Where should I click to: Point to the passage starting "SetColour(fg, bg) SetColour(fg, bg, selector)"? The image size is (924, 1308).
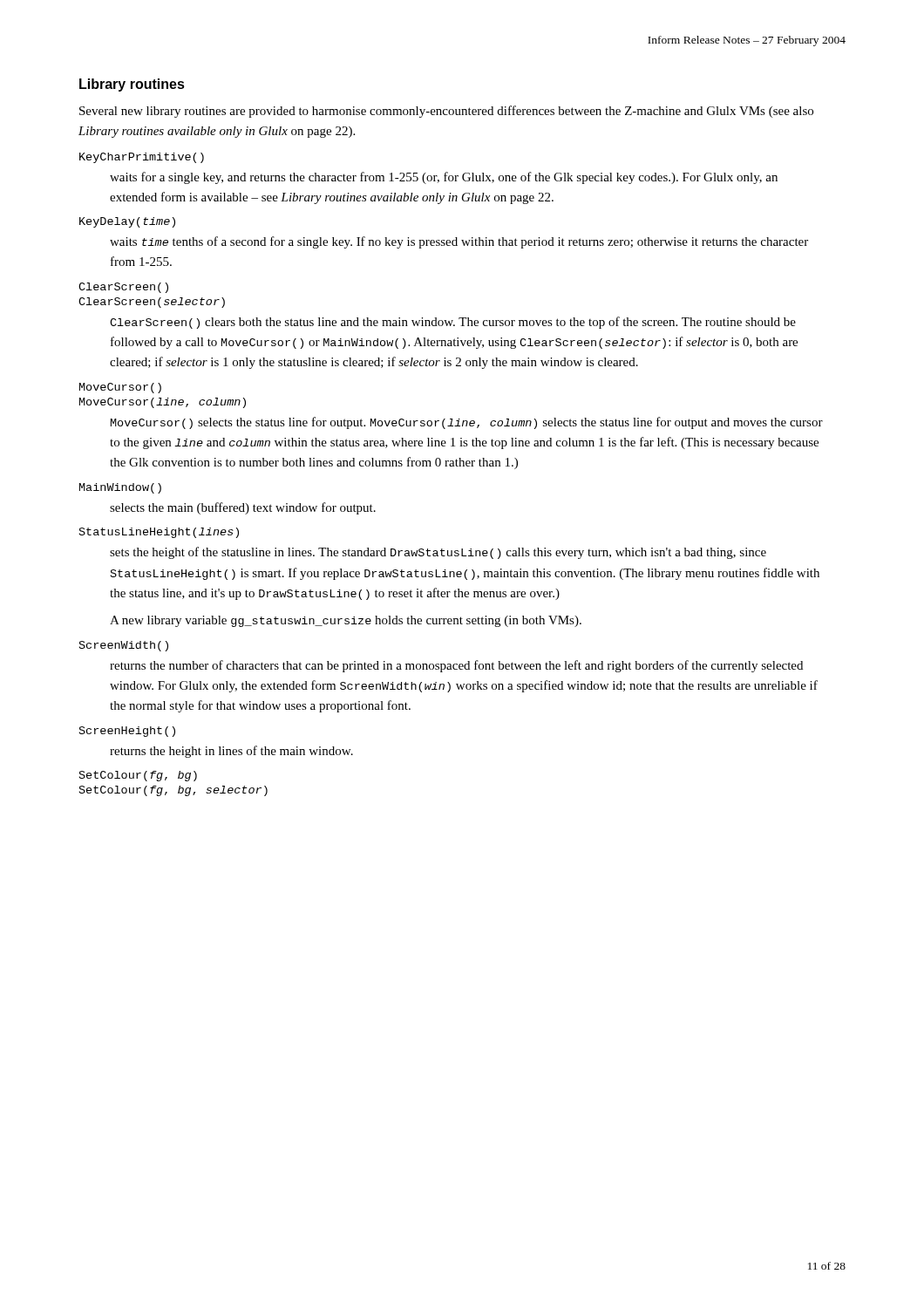[x=174, y=783]
